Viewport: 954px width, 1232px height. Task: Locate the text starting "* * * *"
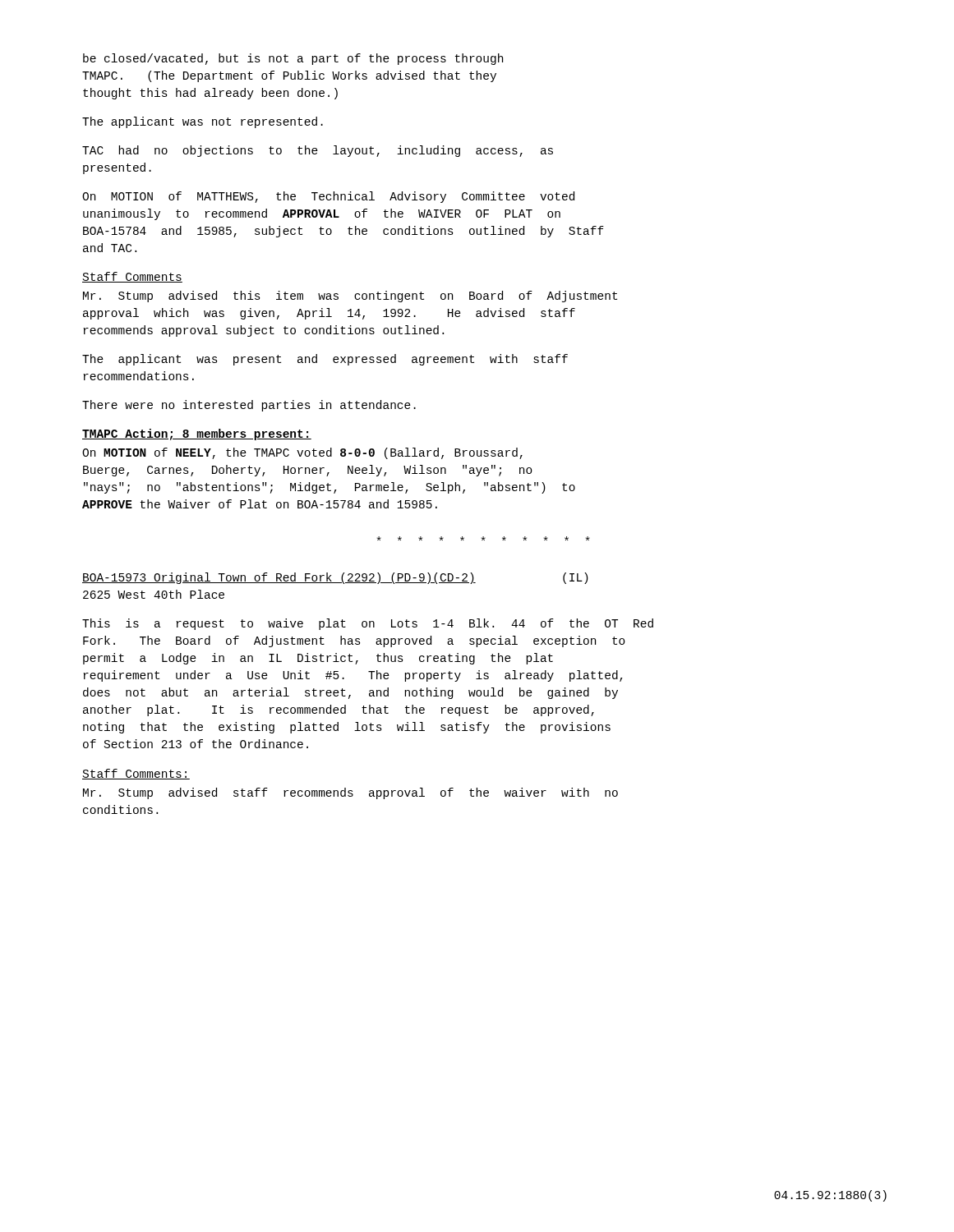[x=485, y=542]
